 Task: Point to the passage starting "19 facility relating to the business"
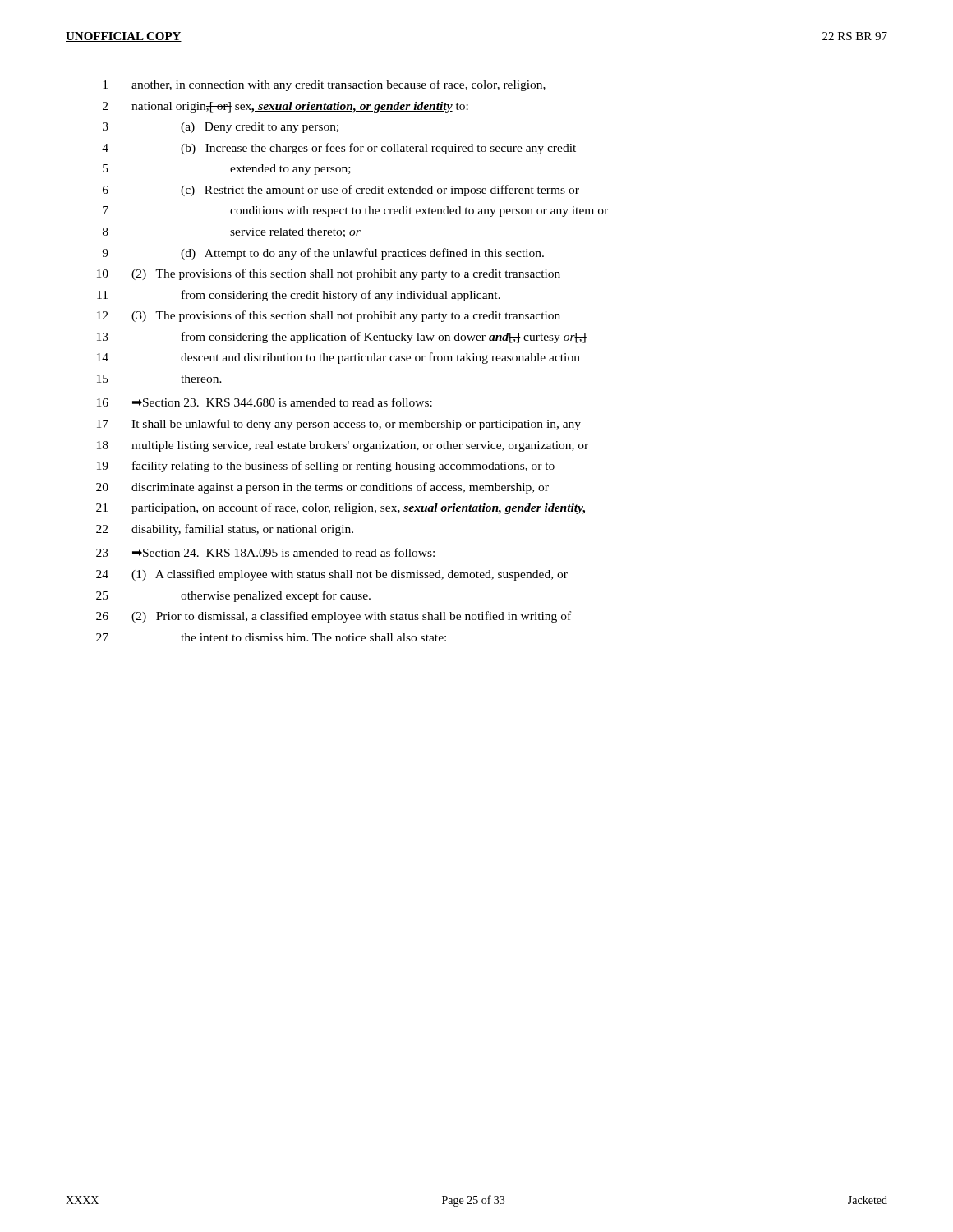coord(476,466)
